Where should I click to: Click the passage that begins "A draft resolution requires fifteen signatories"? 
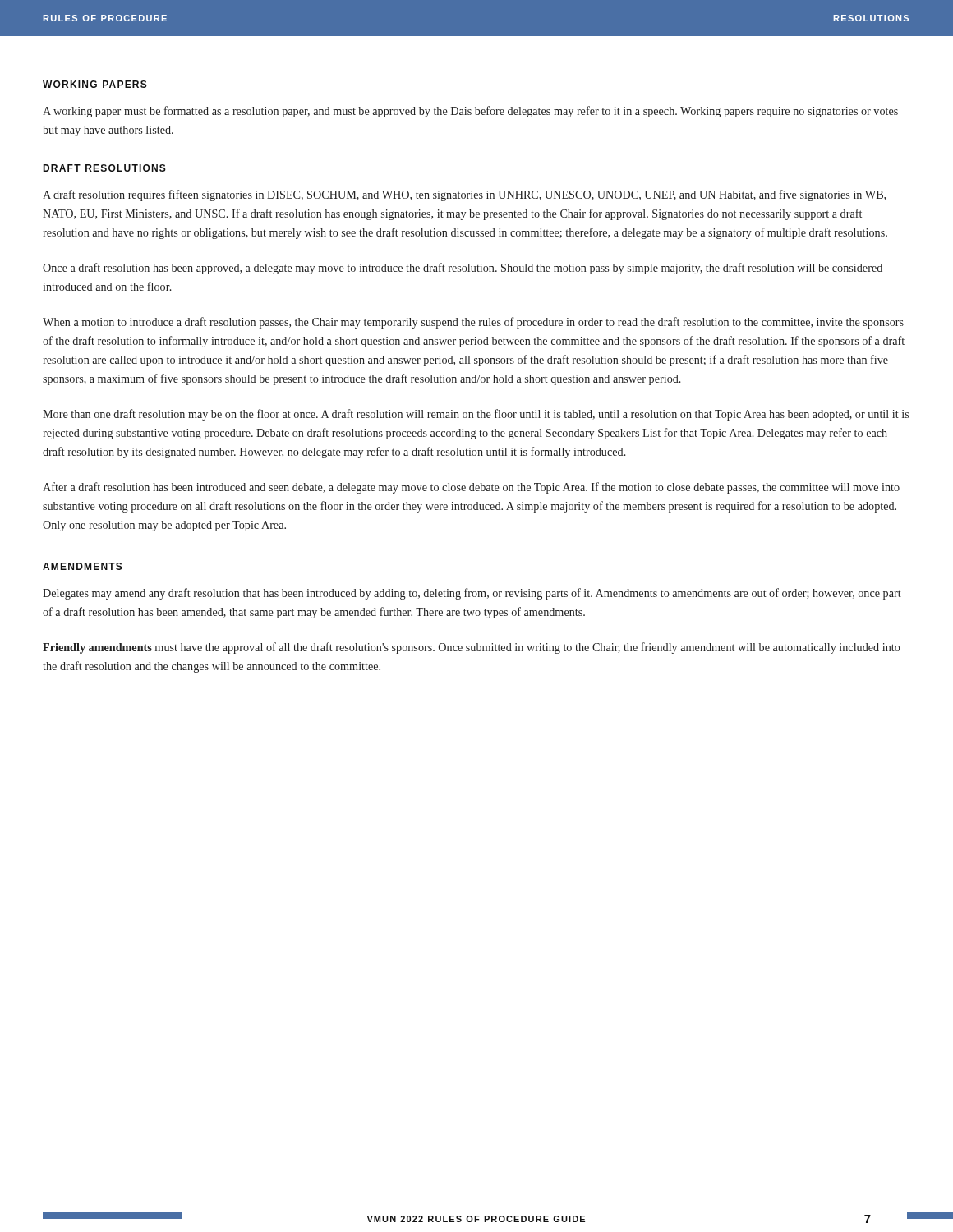tap(465, 214)
